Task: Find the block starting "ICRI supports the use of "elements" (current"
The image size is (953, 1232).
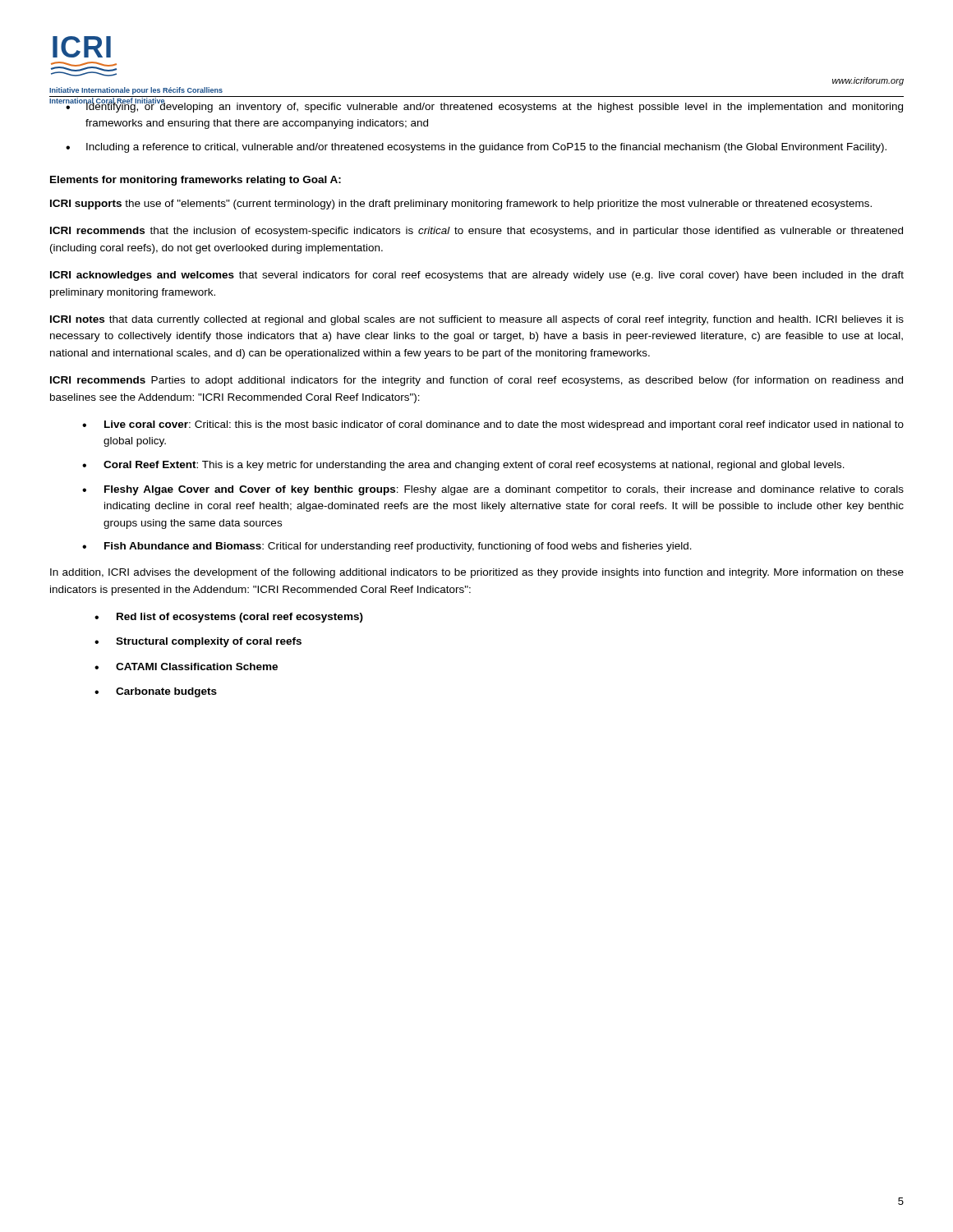Action: click(461, 203)
